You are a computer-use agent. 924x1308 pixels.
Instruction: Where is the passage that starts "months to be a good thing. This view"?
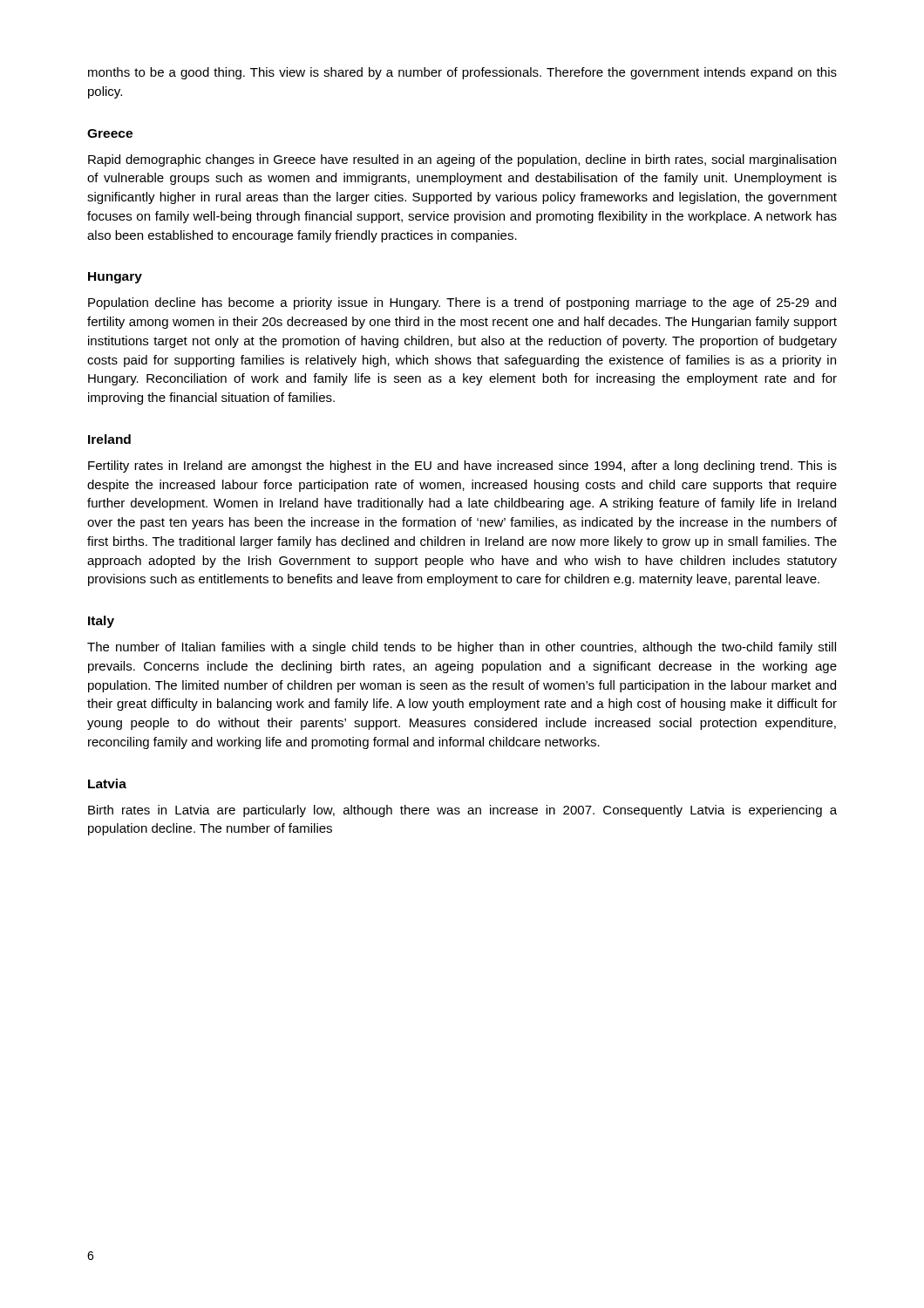[462, 81]
